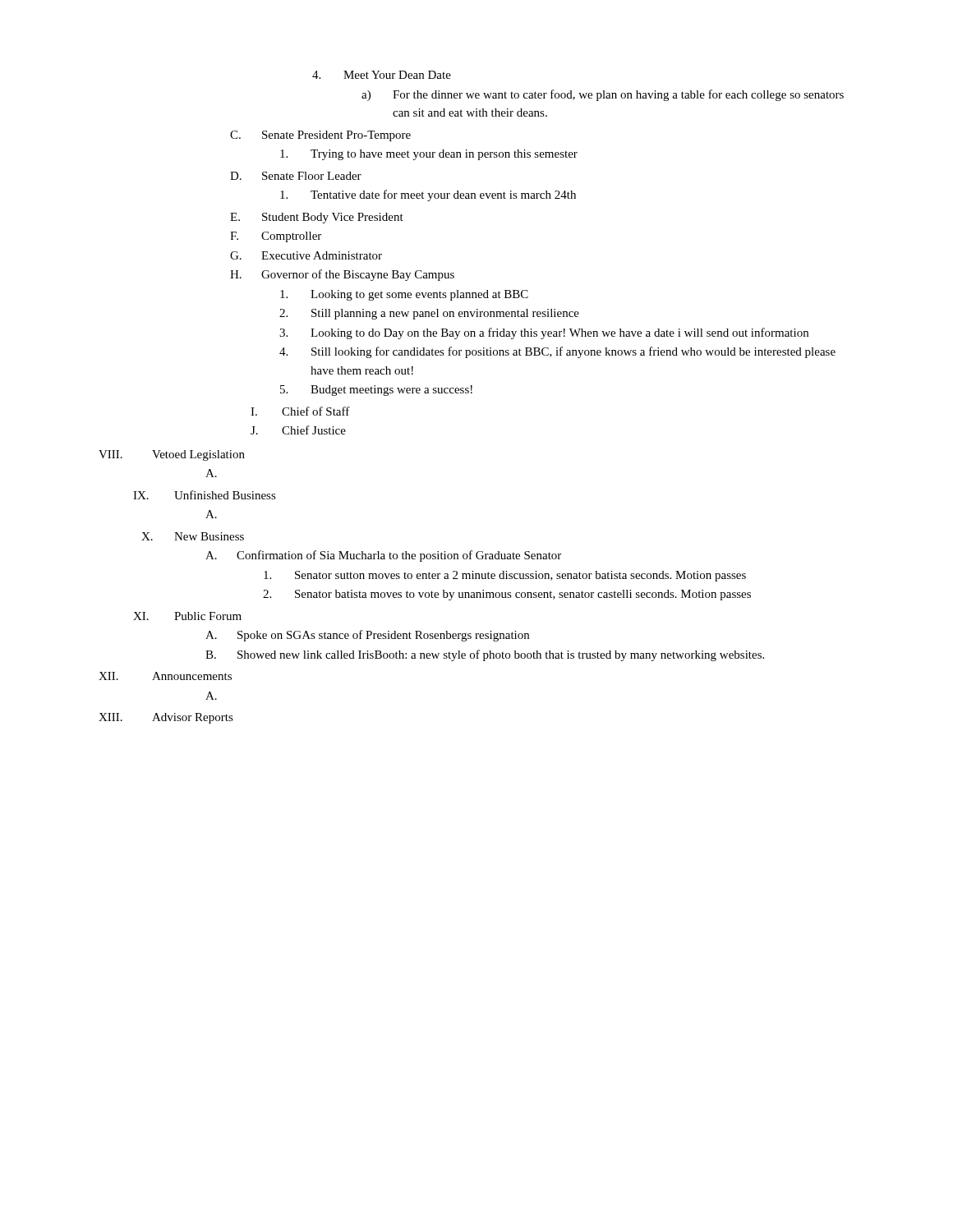Click where it says "X. New Business"
953x1232 pixels.
[x=193, y=536]
